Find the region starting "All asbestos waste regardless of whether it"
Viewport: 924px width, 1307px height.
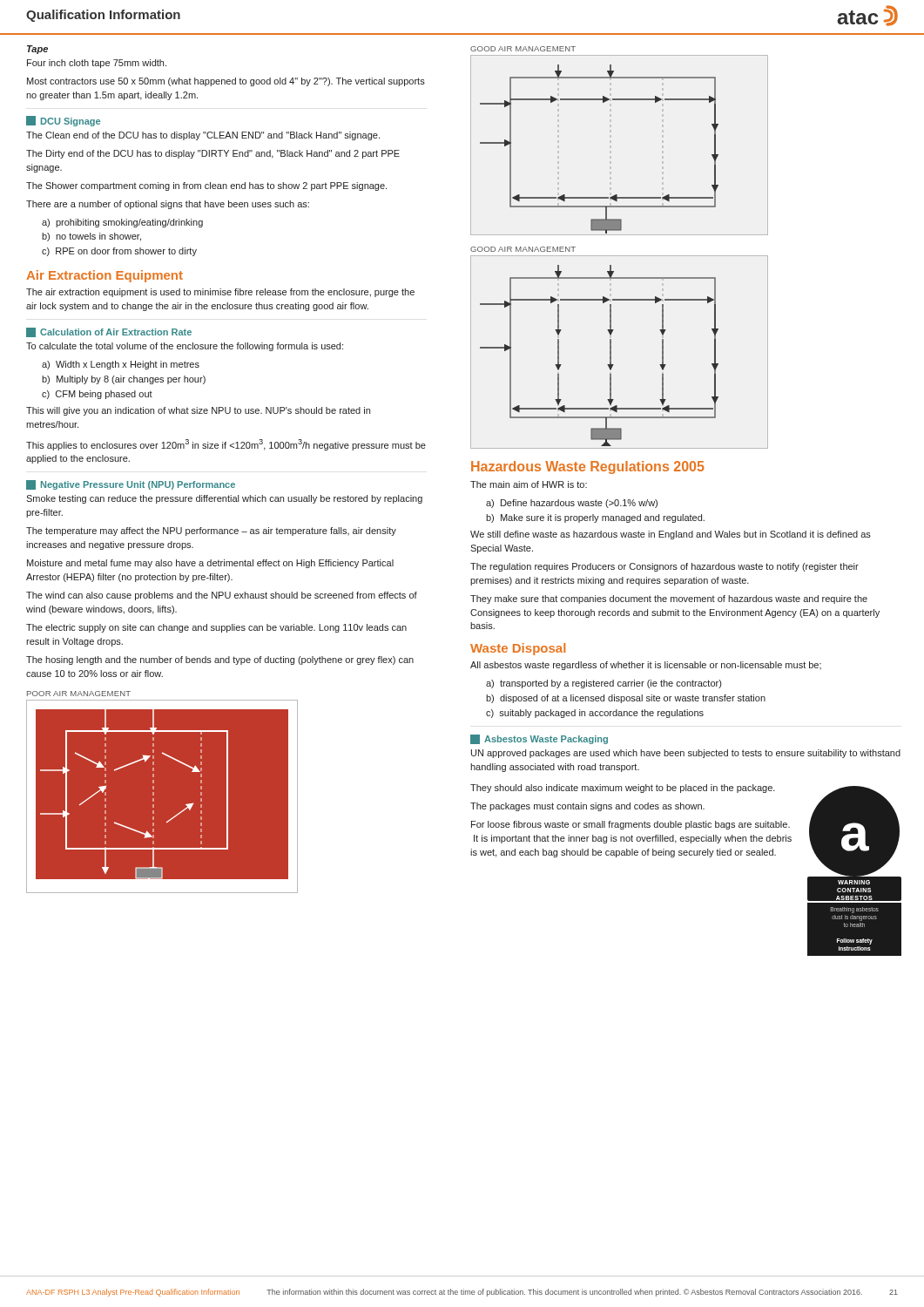coord(686,666)
